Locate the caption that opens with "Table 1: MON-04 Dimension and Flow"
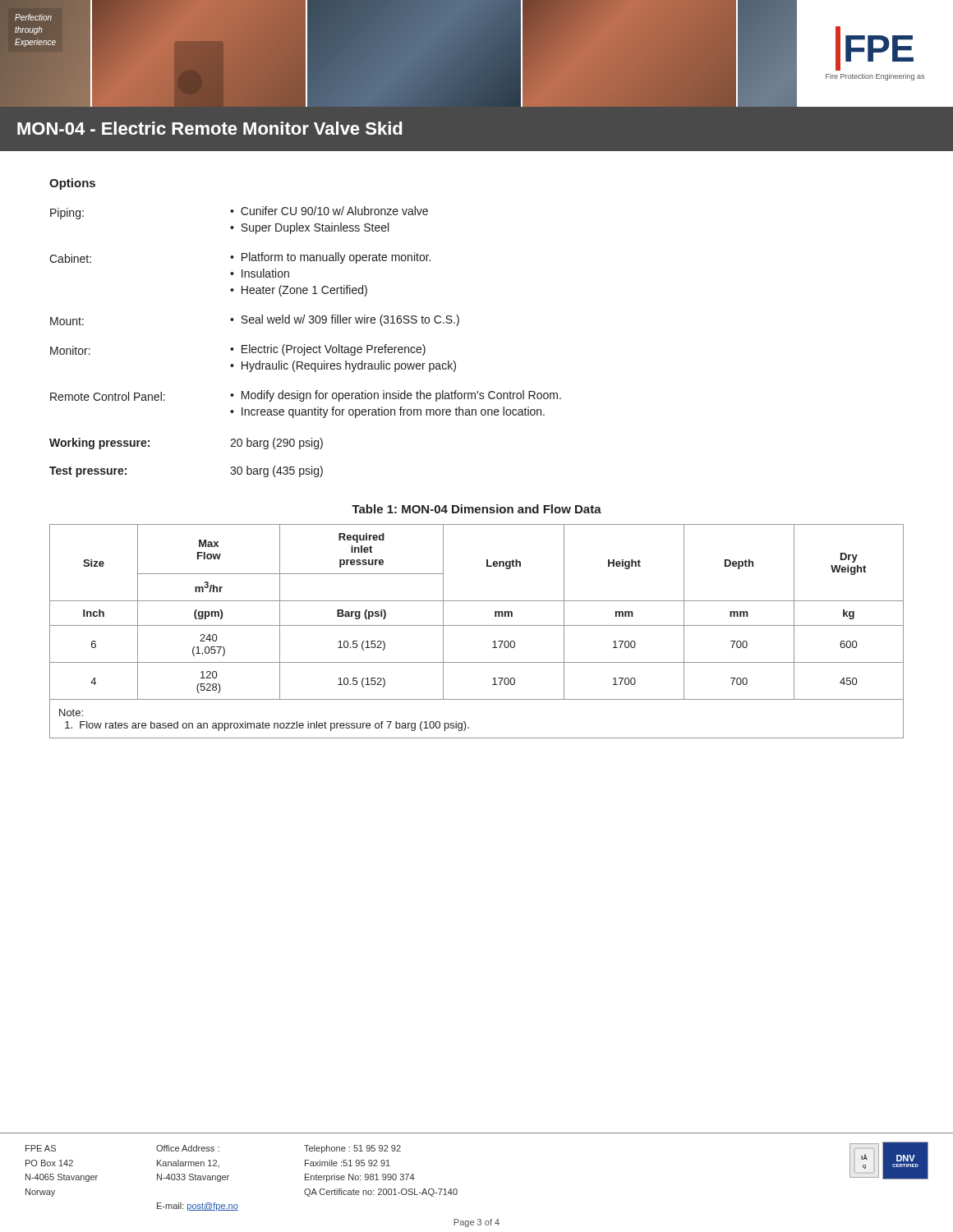 click(x=476, y=509)
